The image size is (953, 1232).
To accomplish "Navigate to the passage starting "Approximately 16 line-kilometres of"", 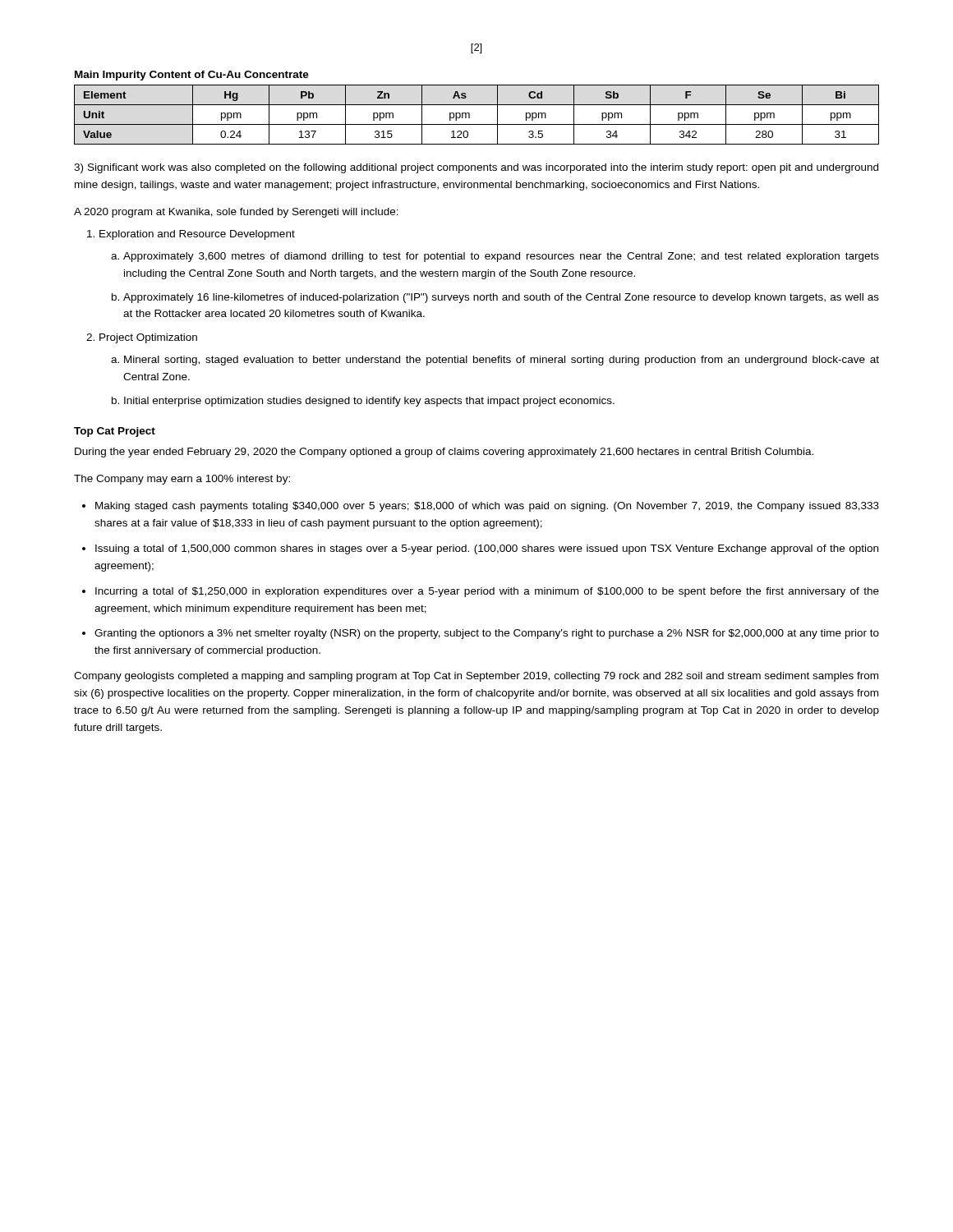I will tap(501, 305).
